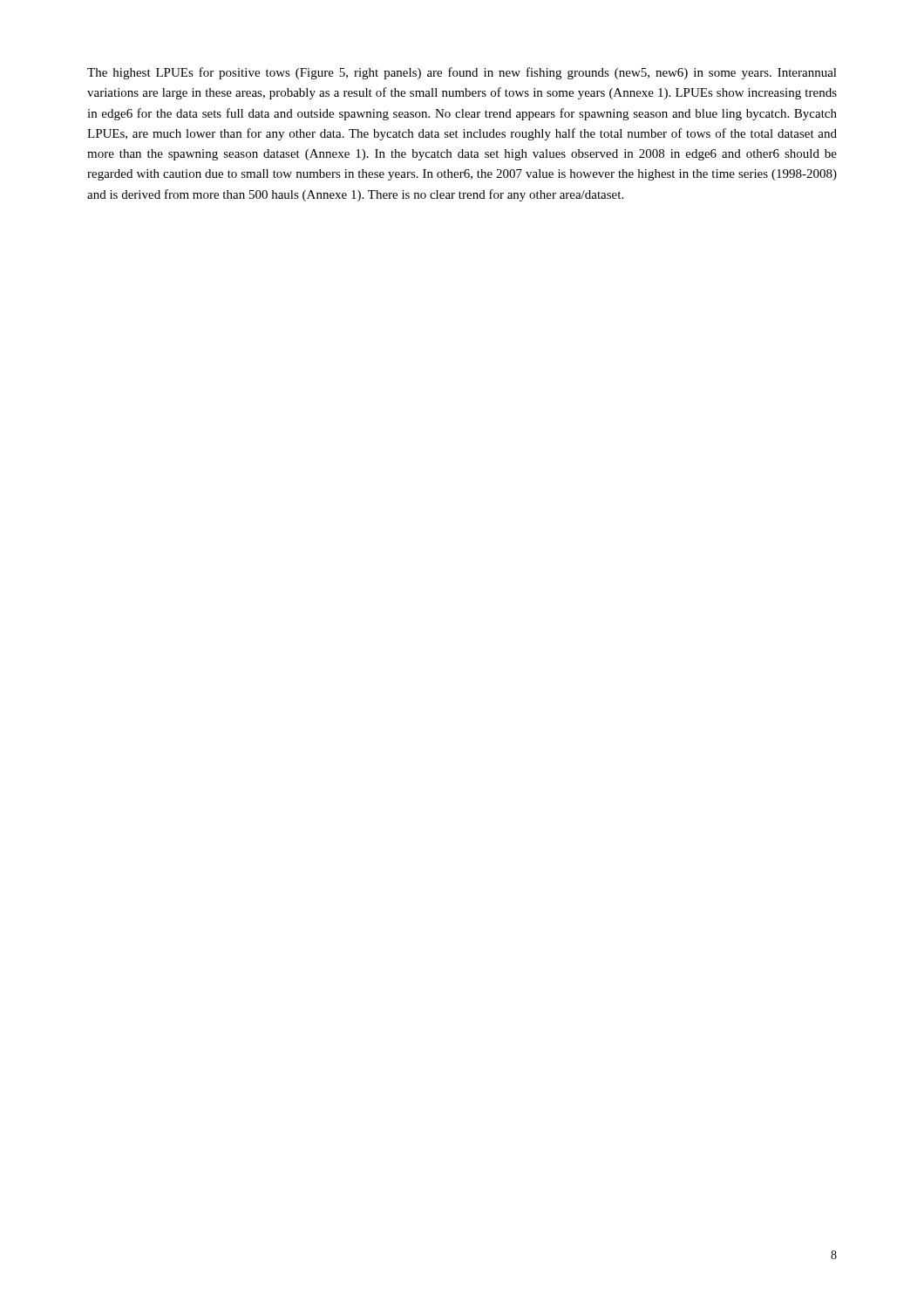Select the text block starting "The highest LPUEs for positive"
This screenshot has height=1308, width=924.
[462, 133]
